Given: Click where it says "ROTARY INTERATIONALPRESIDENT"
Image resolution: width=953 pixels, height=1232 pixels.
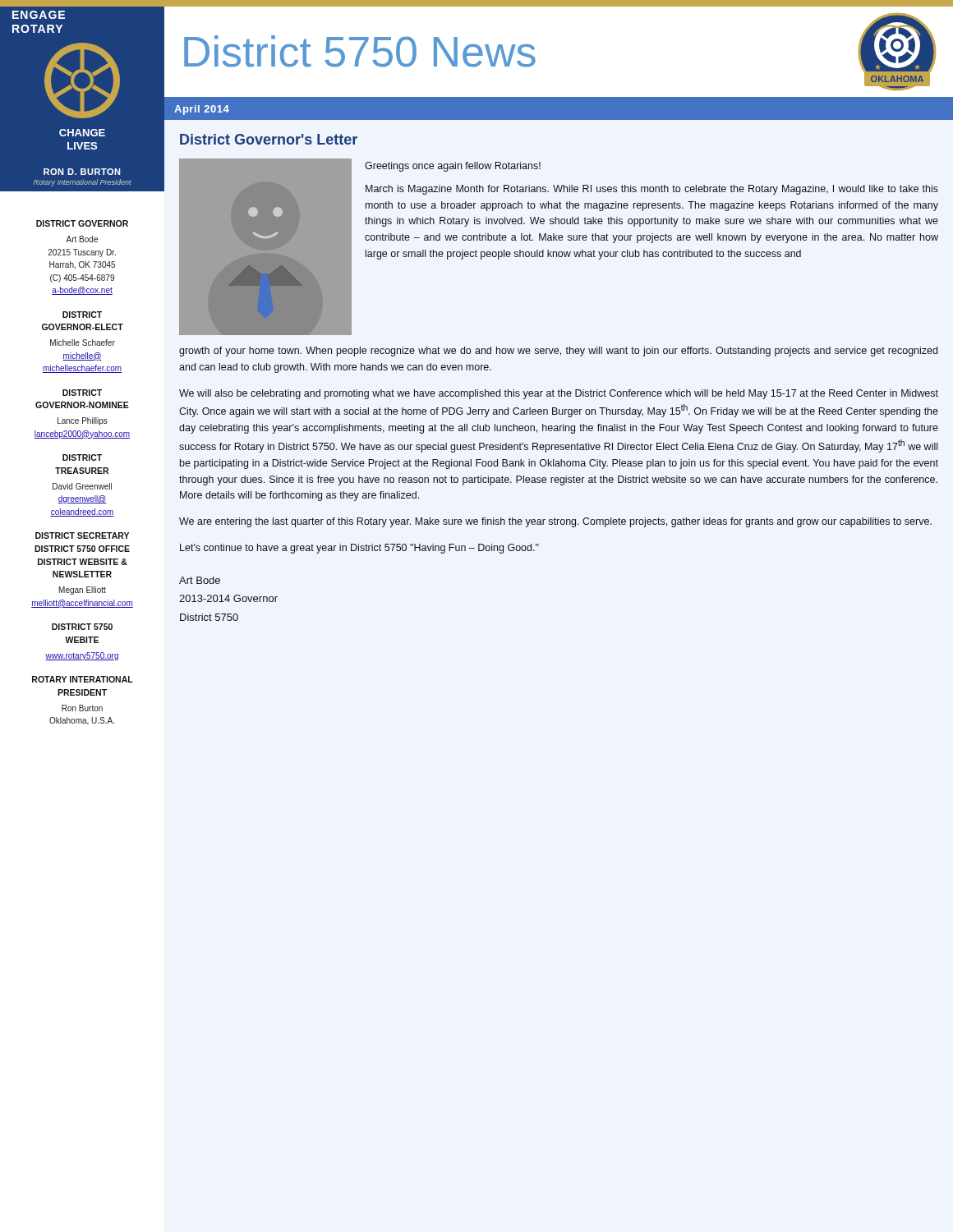Looking at the screenshot, I should [x=82, y=686].
